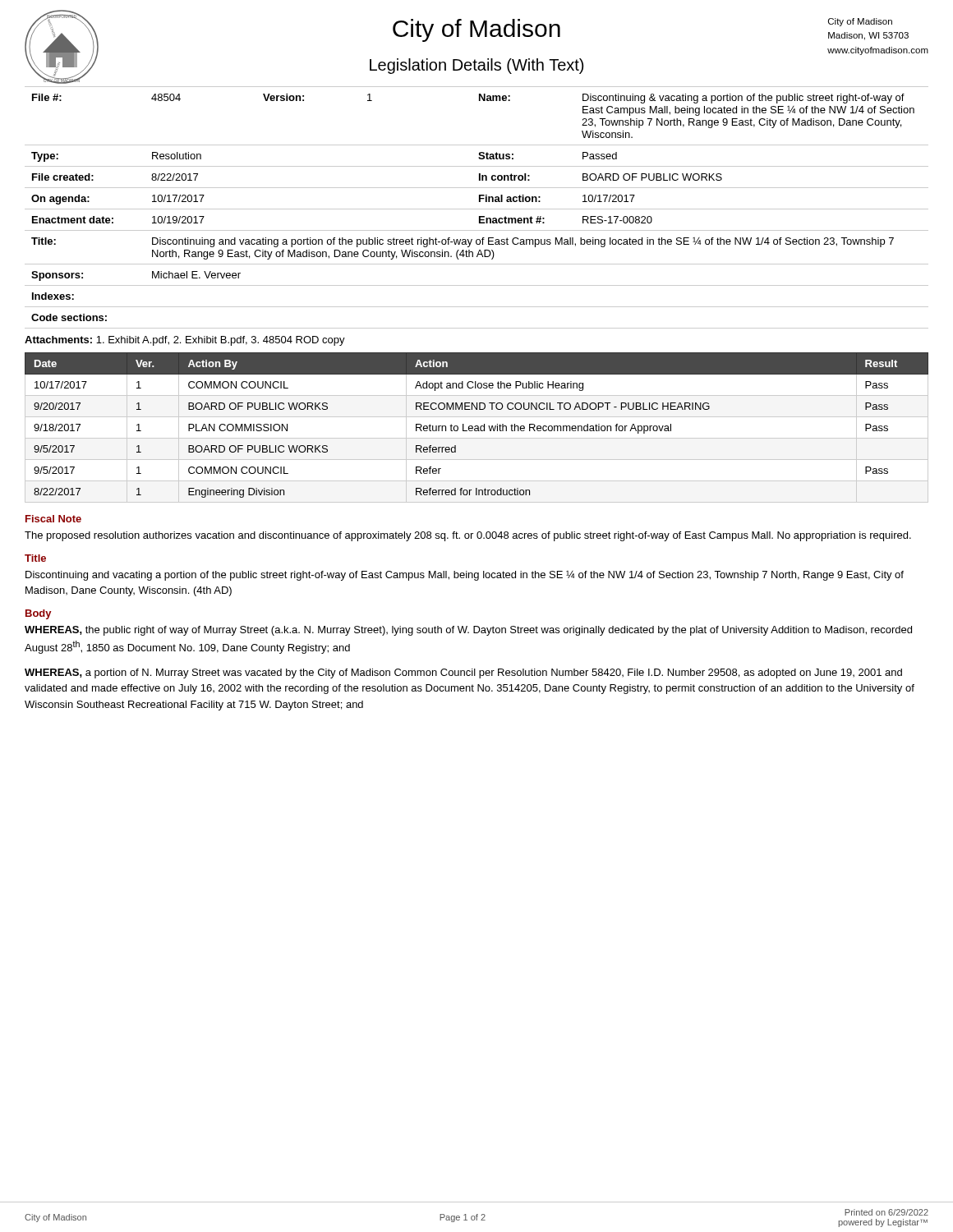The width and height of the screenshot is (953, 1232).
Task: Click where it says "Legislation Details (With Text)"
Action: (x=476, y=65)
